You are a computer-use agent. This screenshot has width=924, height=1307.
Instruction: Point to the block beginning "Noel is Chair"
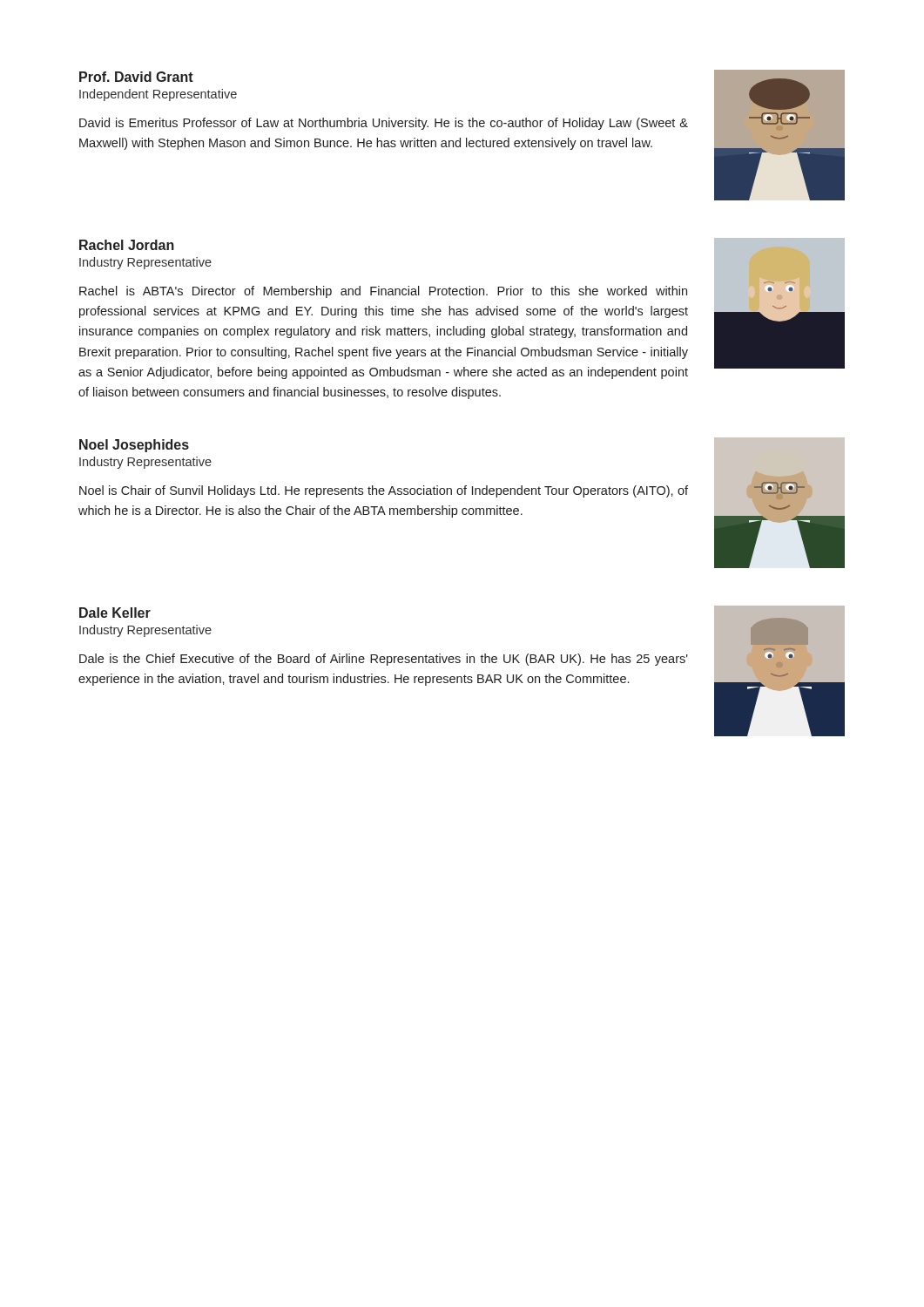point(383,501)
